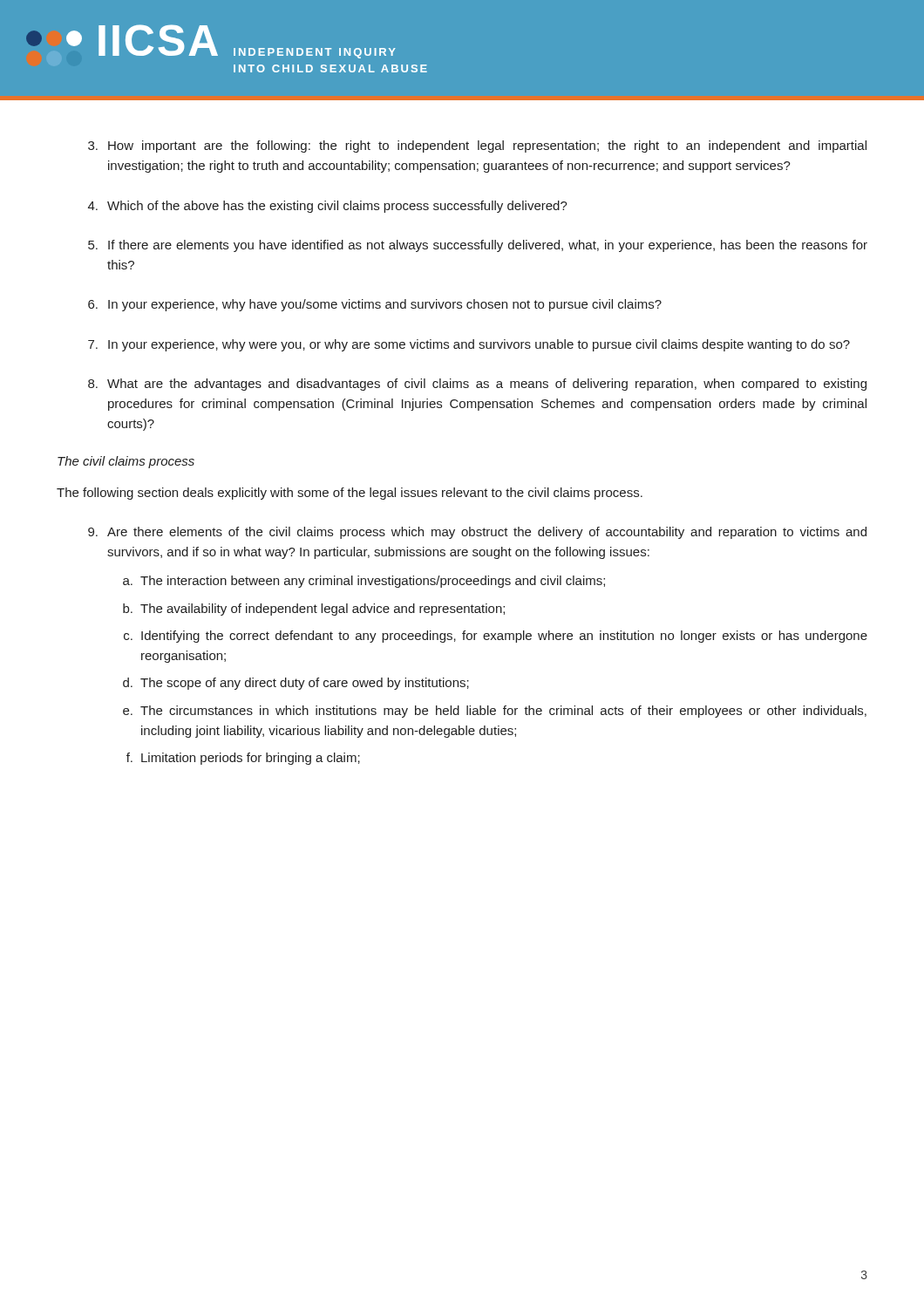The image size is (924, 1308).
Task: Navigate to the block starting "8. What are the advantages"
Action: (462, 403)
